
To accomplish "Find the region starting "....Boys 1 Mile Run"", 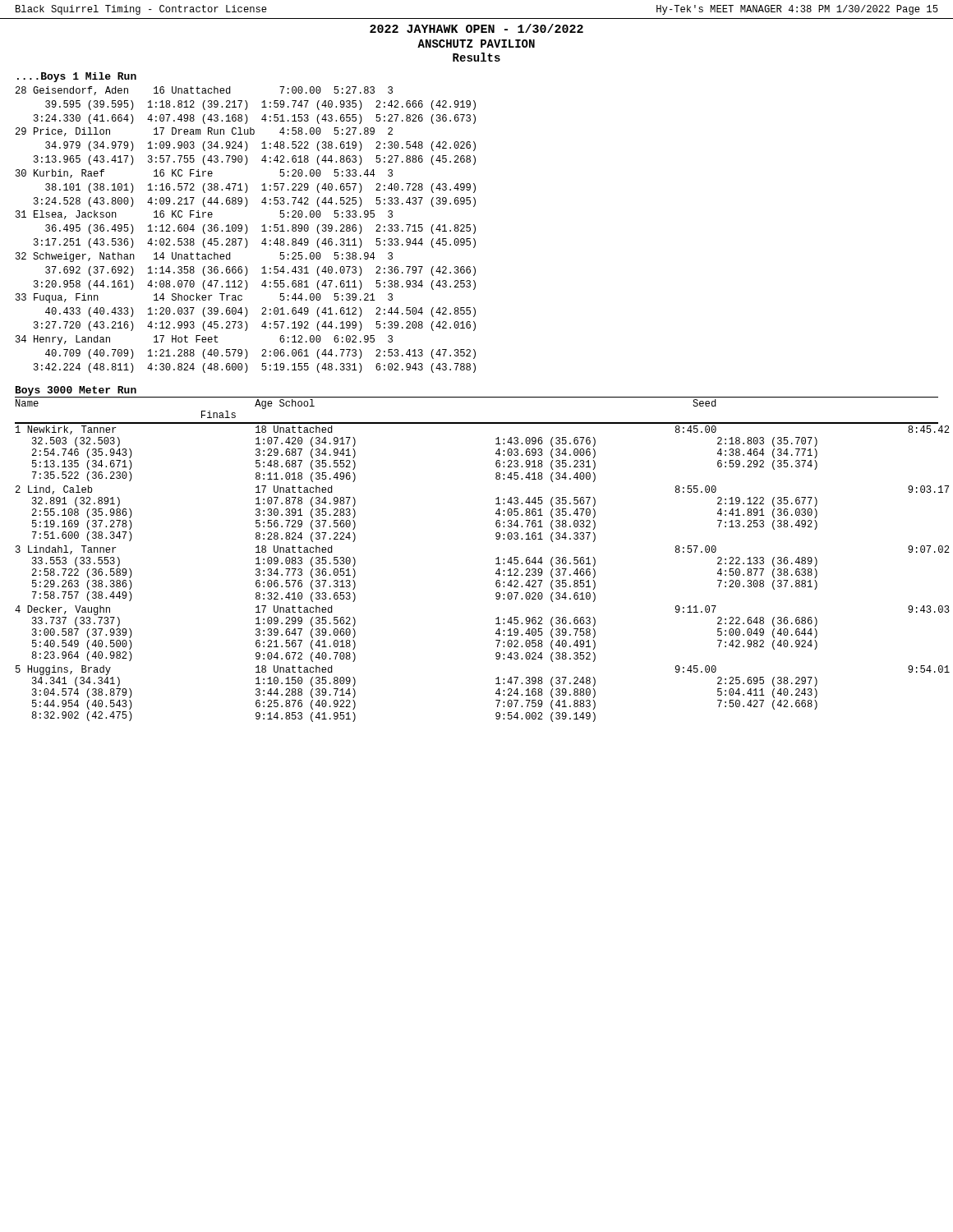I will coord(76,77).
